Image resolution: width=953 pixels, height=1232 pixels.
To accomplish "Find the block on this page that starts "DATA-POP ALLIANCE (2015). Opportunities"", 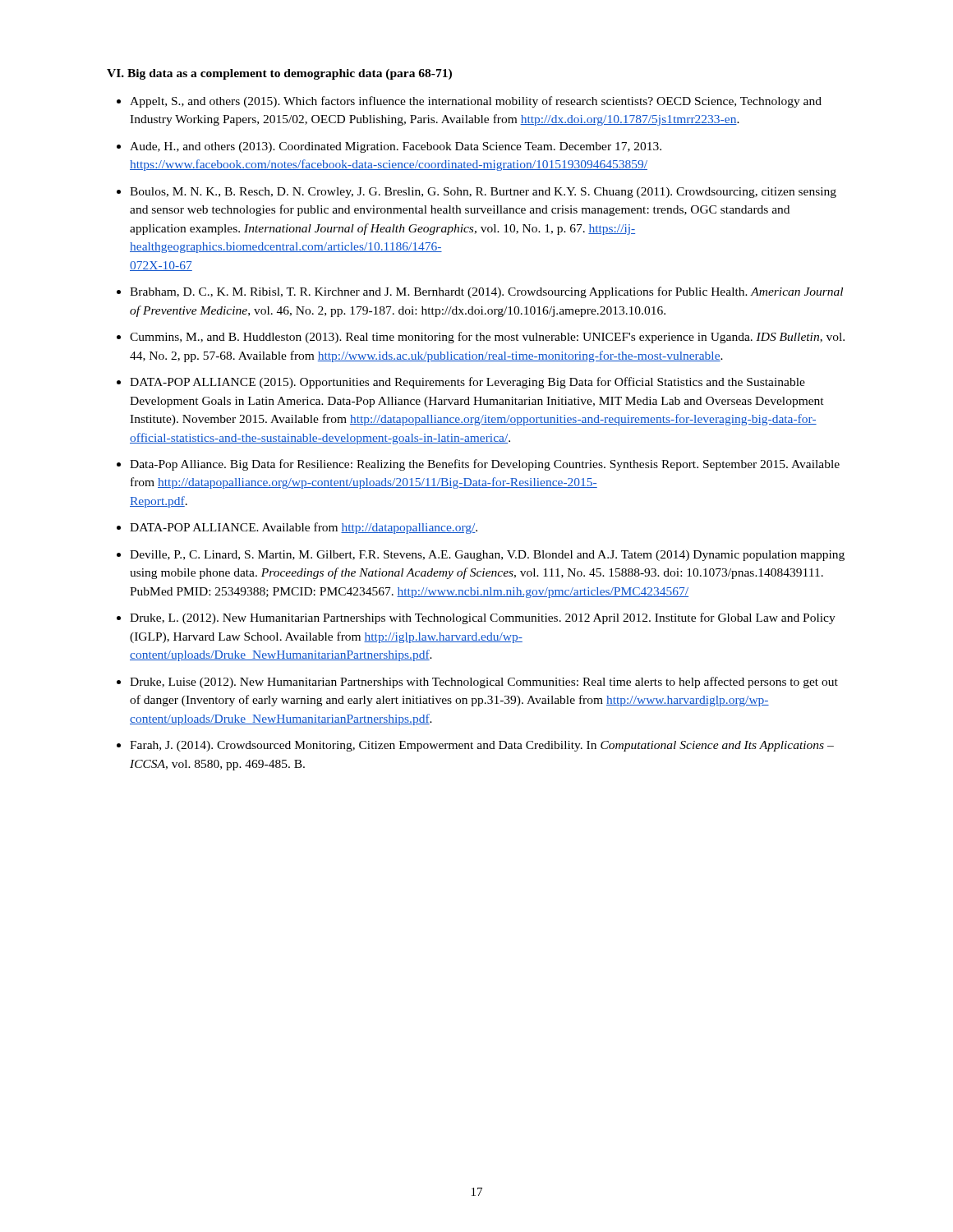I will pyautogui.click(x=477, y=409).
